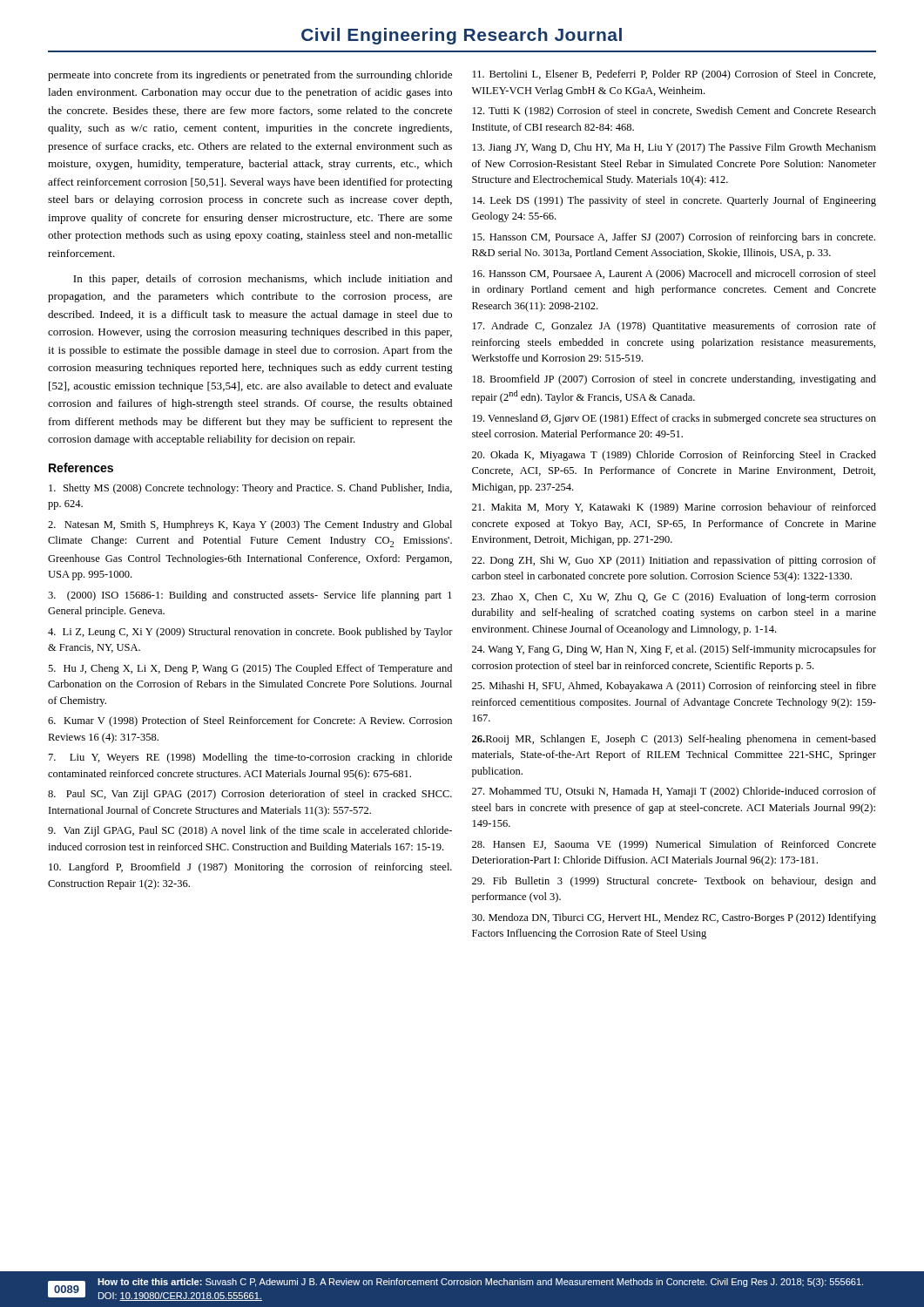Select the passage starting "2. Natesan M, Smith S,"
The image size is (924, 1307).
point(250,549)
